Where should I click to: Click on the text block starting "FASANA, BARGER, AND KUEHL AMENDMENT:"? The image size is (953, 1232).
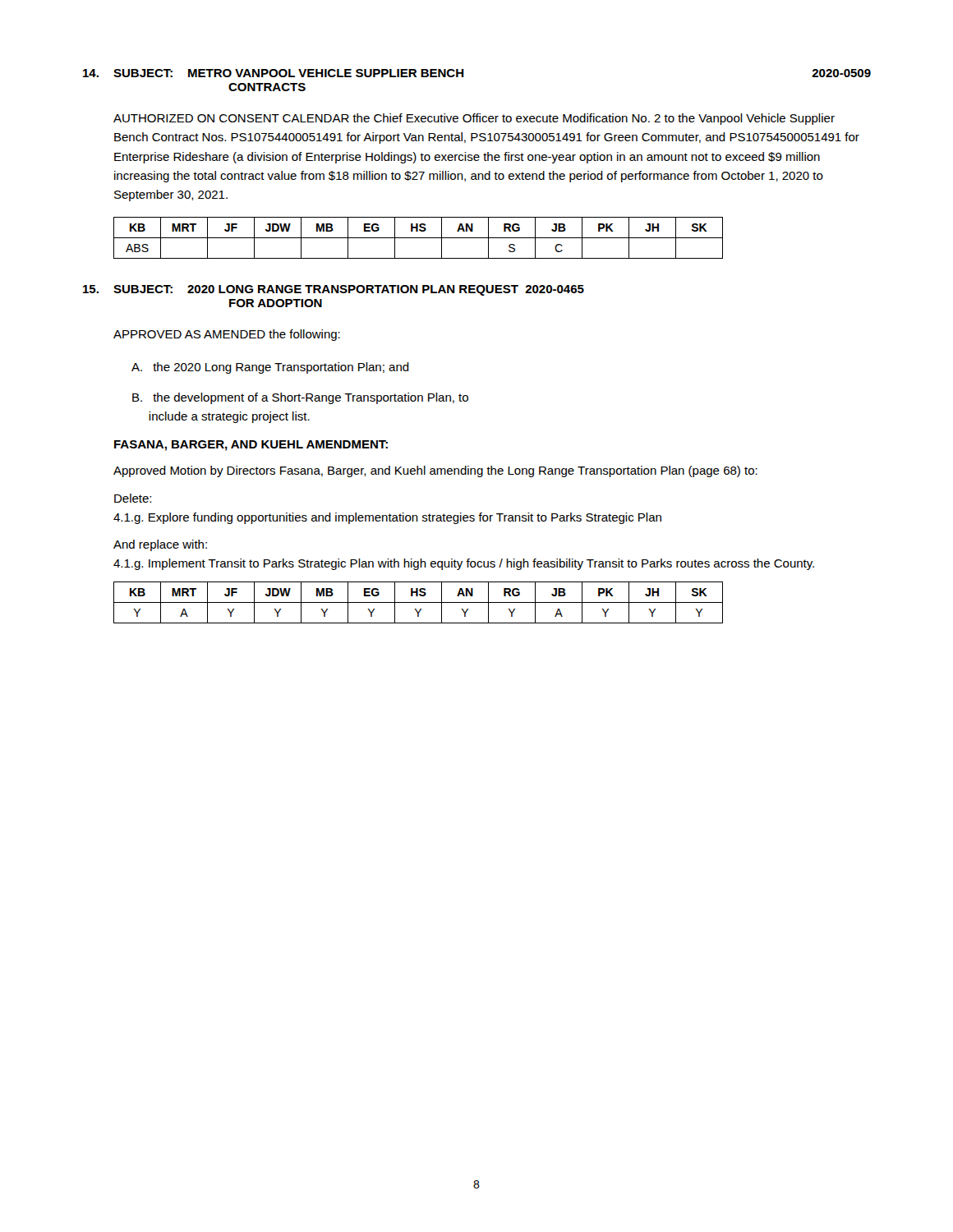[x=251, y=444]
